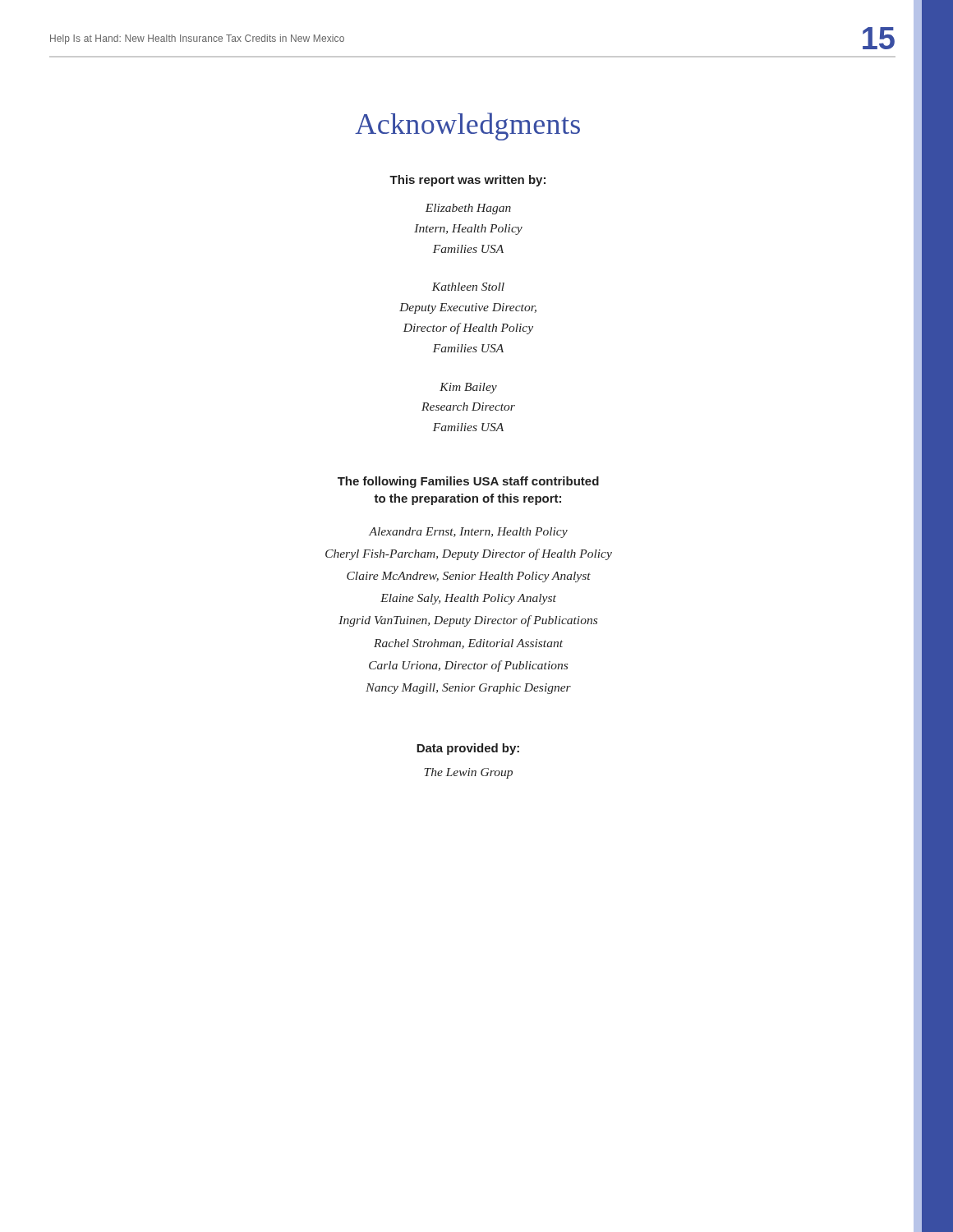
Task: Point to the element starting "Kim Bailey Research Director"
Action: [468, 406]
